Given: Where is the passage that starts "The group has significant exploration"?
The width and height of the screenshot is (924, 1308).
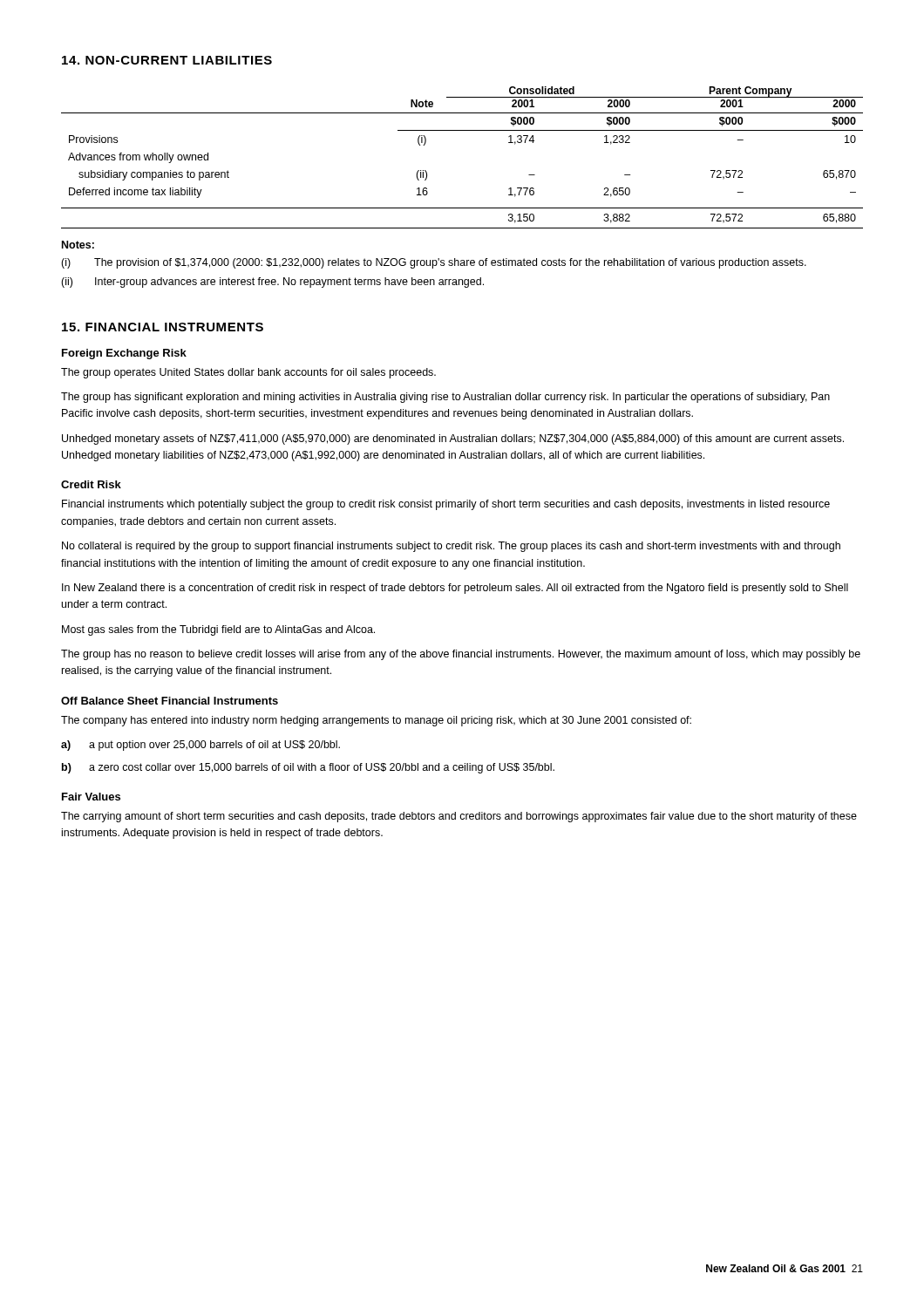Looking at the screenshot, I should (446, 405).
